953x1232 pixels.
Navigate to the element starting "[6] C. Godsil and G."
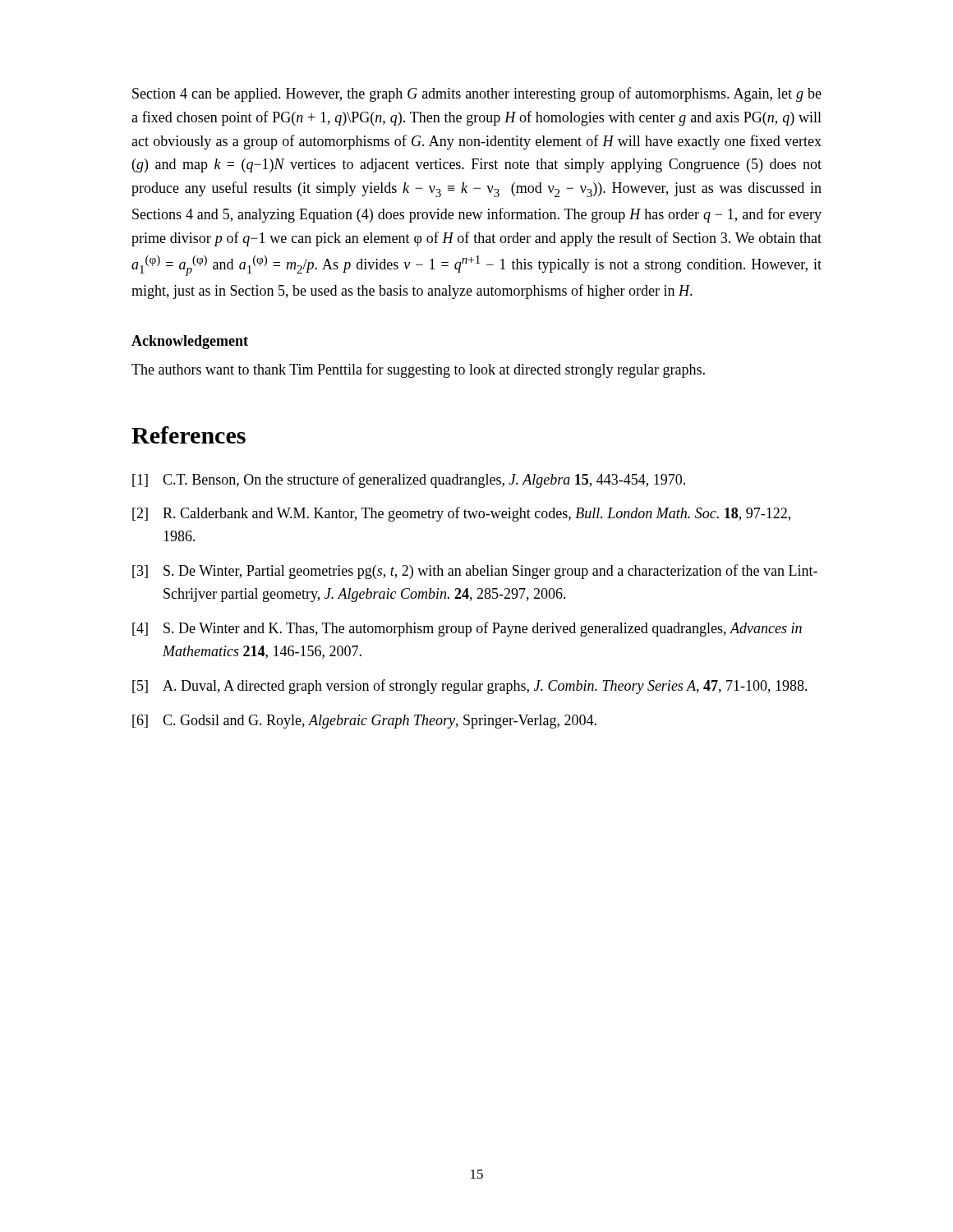pyautogui.click(x=476, y=721)
